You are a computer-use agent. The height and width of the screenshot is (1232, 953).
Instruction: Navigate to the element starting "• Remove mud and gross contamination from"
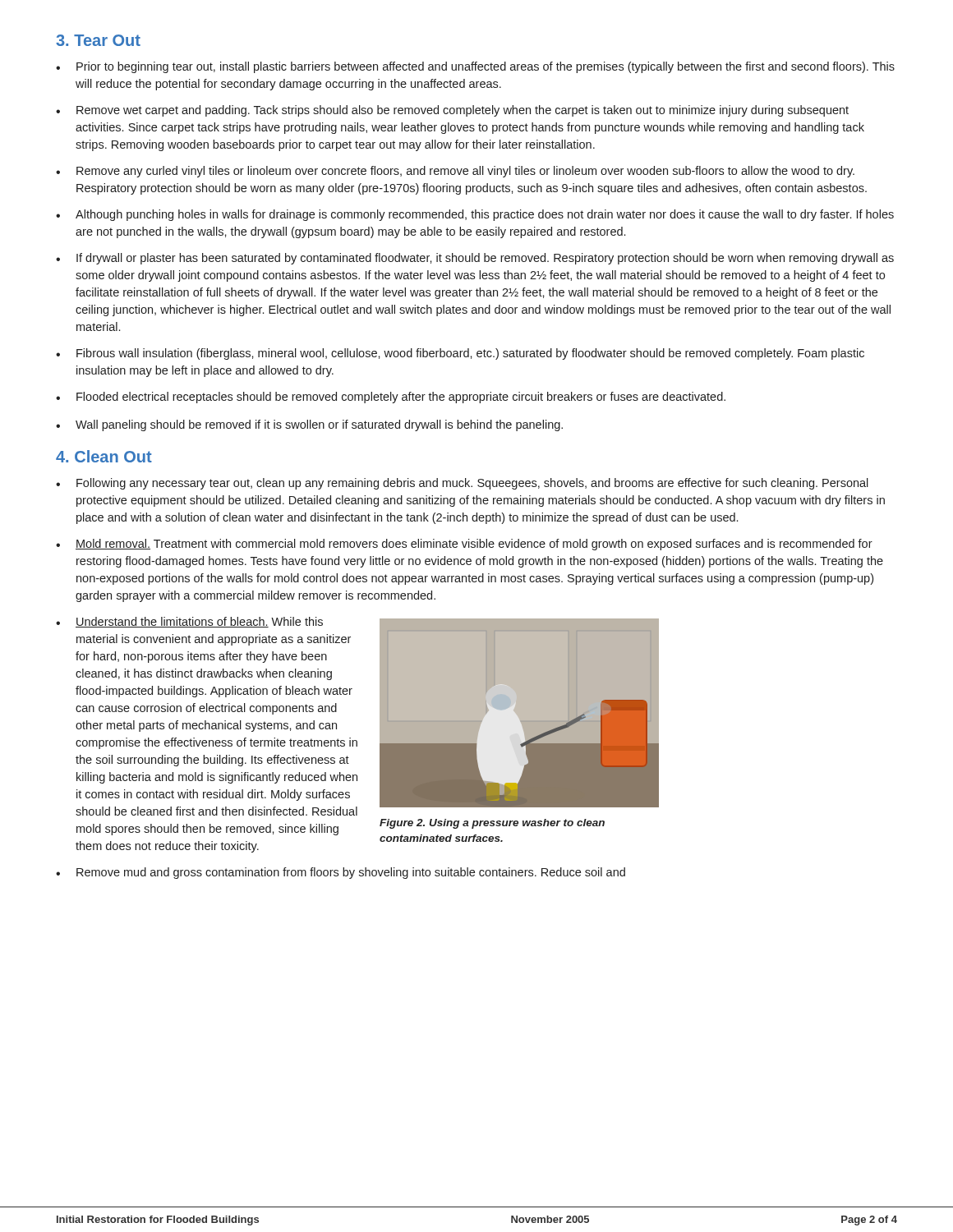pyautogui.click(x=476, y=874)
